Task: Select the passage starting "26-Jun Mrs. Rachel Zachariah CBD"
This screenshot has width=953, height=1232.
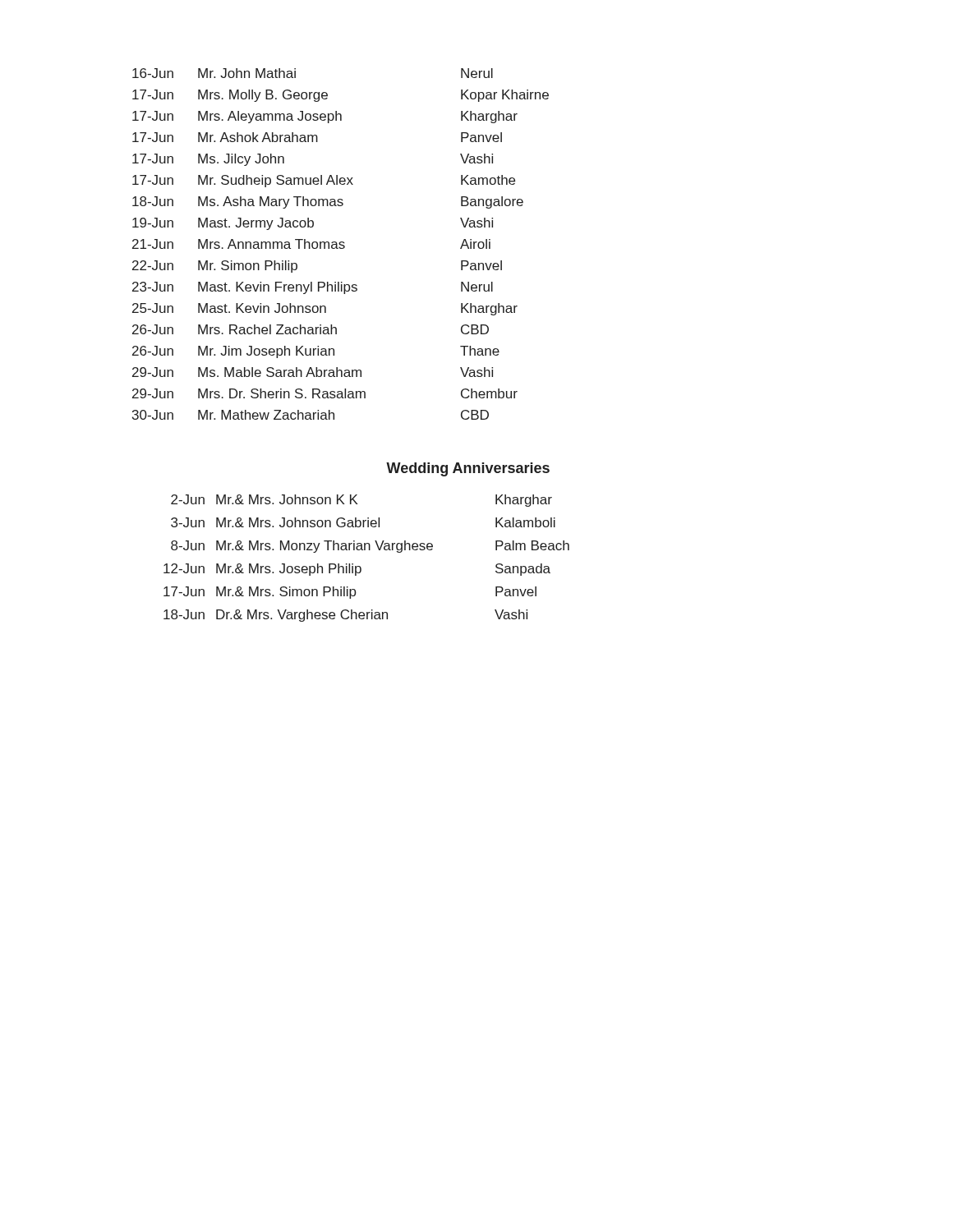Action: pos(310,330)
